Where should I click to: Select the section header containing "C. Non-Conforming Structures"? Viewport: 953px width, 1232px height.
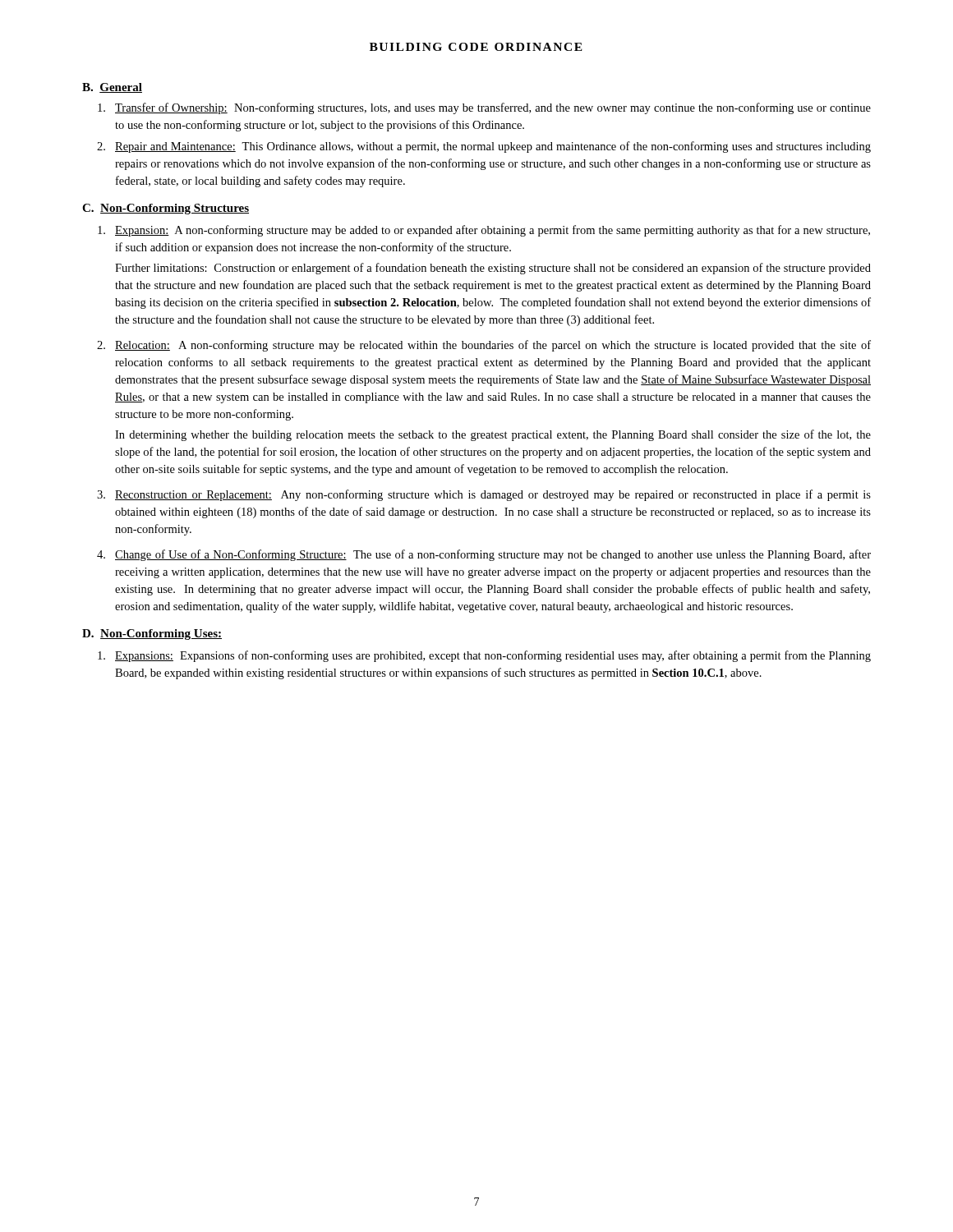[166, 208]
